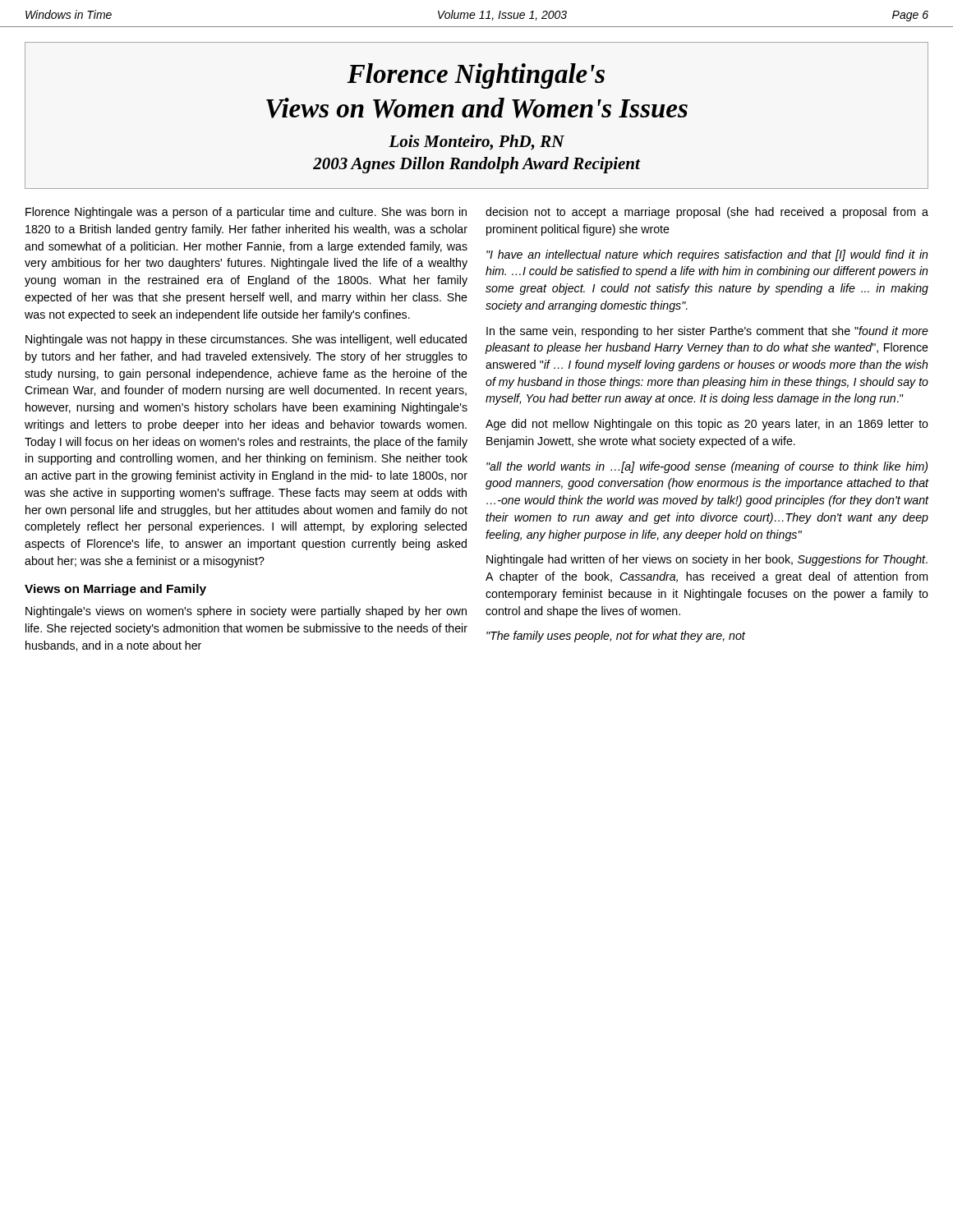
Task: Navigate to the text starting "Nightingale was not happy"
Action: pyautogui.click(x=246, y=450)
